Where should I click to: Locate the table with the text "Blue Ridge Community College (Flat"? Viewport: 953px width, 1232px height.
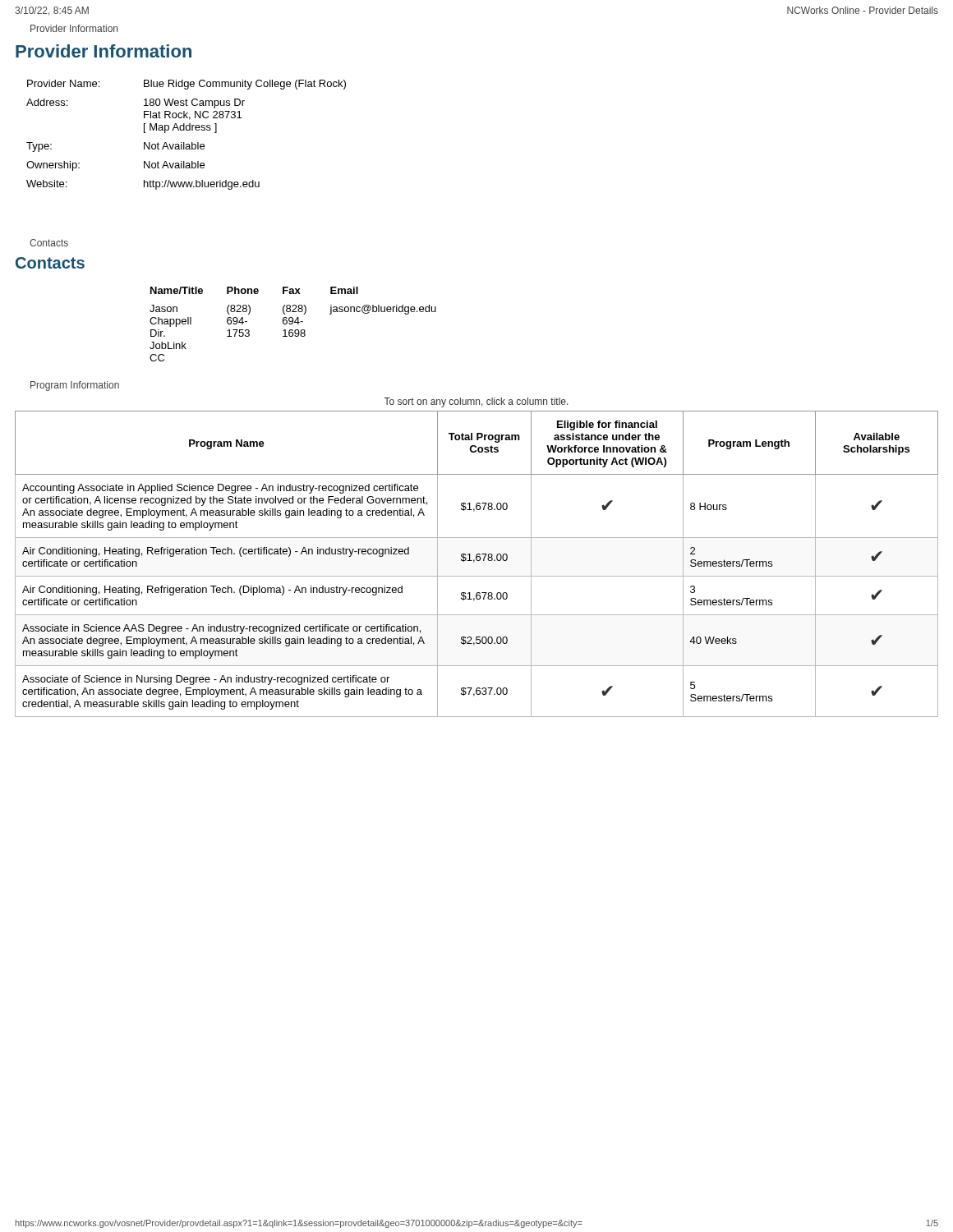tap(476, 133)
